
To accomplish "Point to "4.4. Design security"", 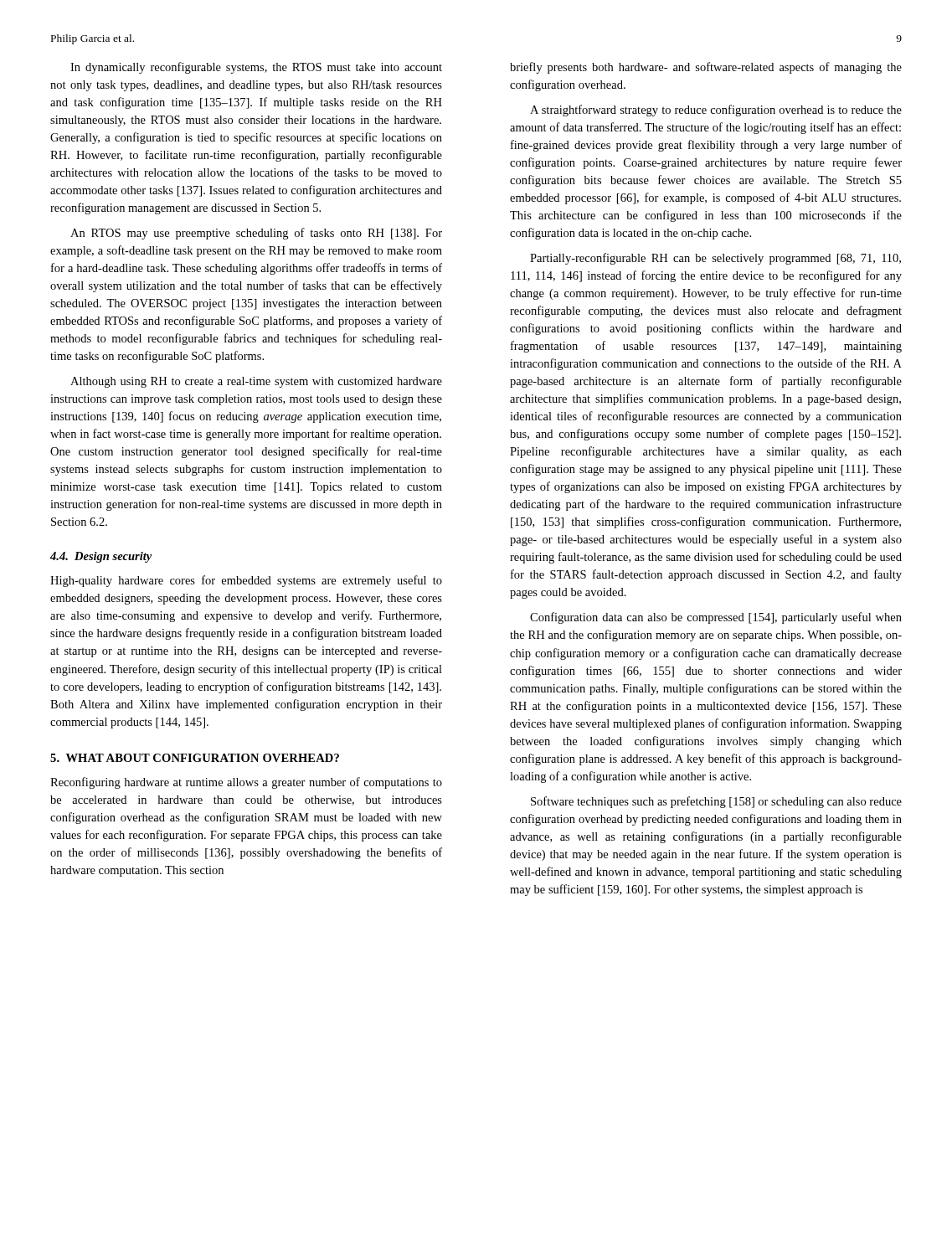I will 101,556.
